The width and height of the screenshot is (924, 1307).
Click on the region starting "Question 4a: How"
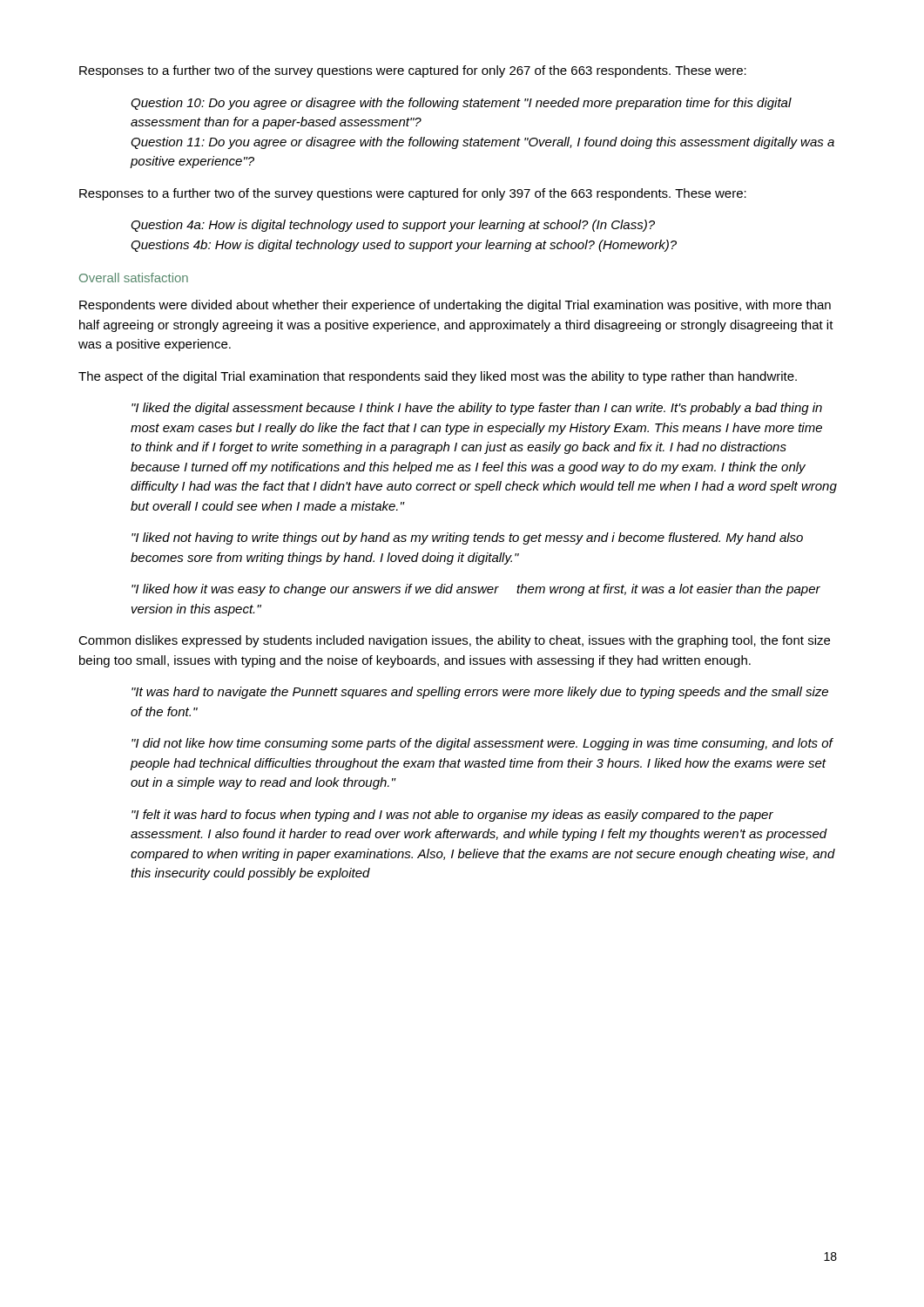[404, 234]
